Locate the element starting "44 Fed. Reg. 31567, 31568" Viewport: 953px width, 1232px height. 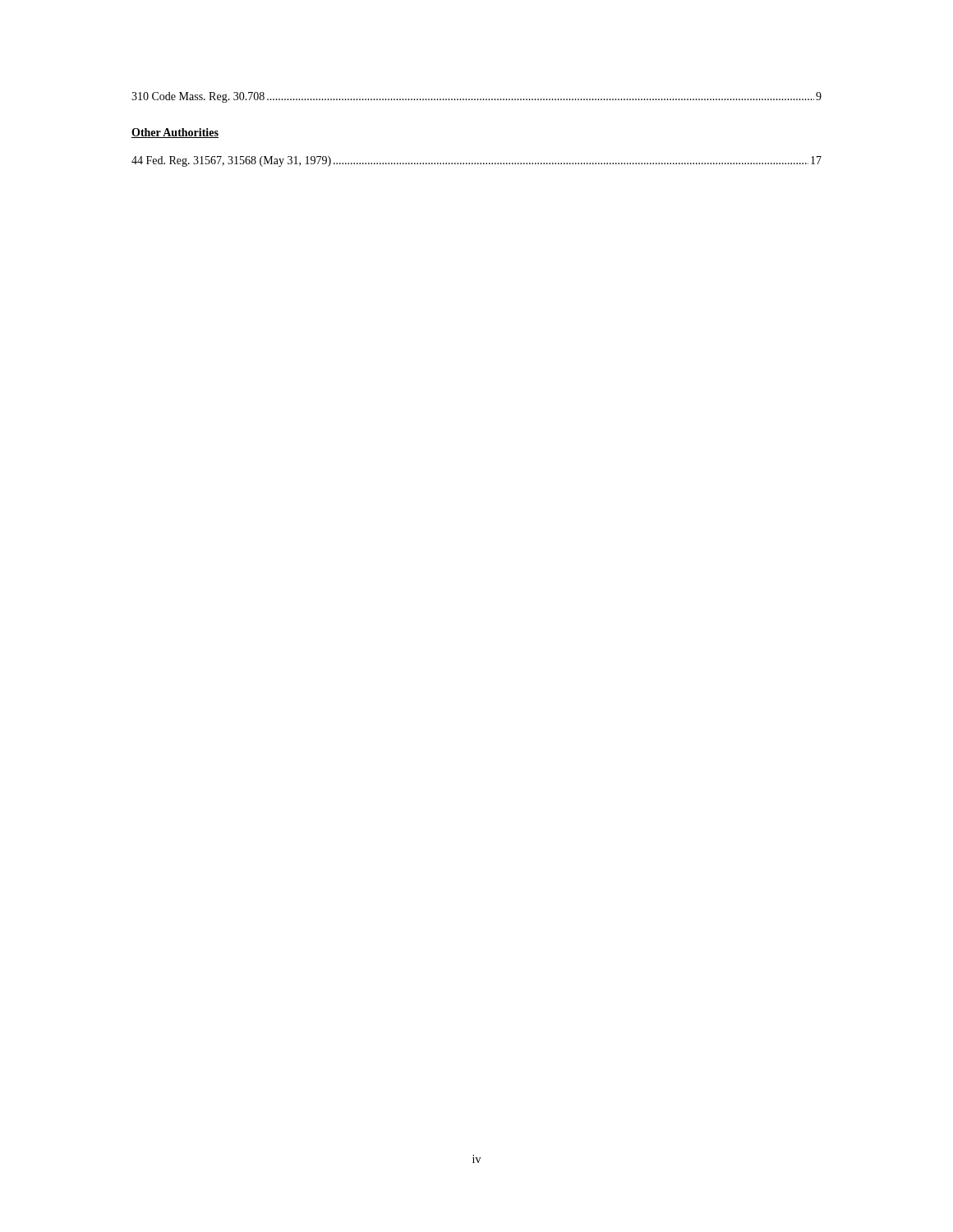(x=476, y=161)
